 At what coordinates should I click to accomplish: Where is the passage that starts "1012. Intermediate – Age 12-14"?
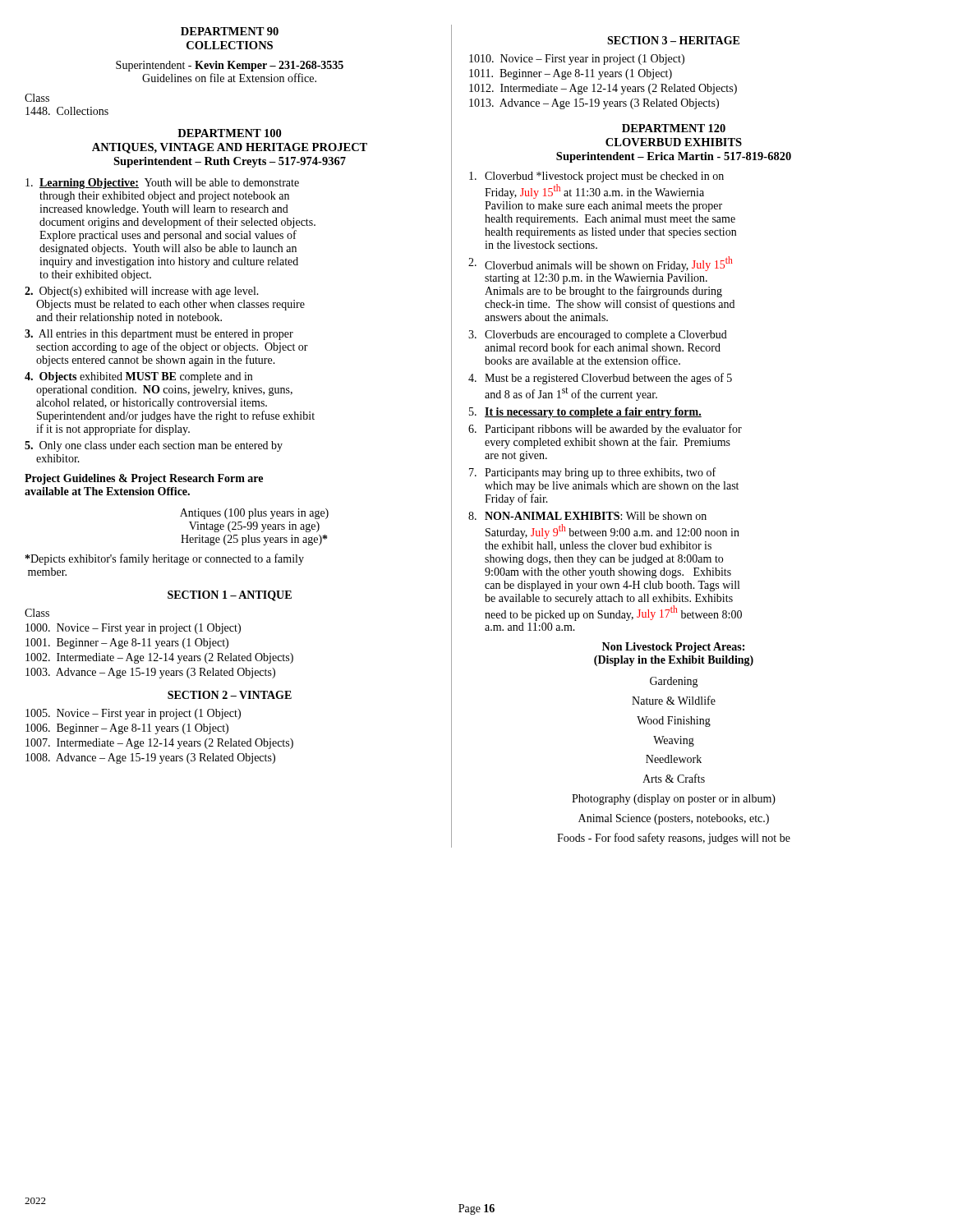603,88
